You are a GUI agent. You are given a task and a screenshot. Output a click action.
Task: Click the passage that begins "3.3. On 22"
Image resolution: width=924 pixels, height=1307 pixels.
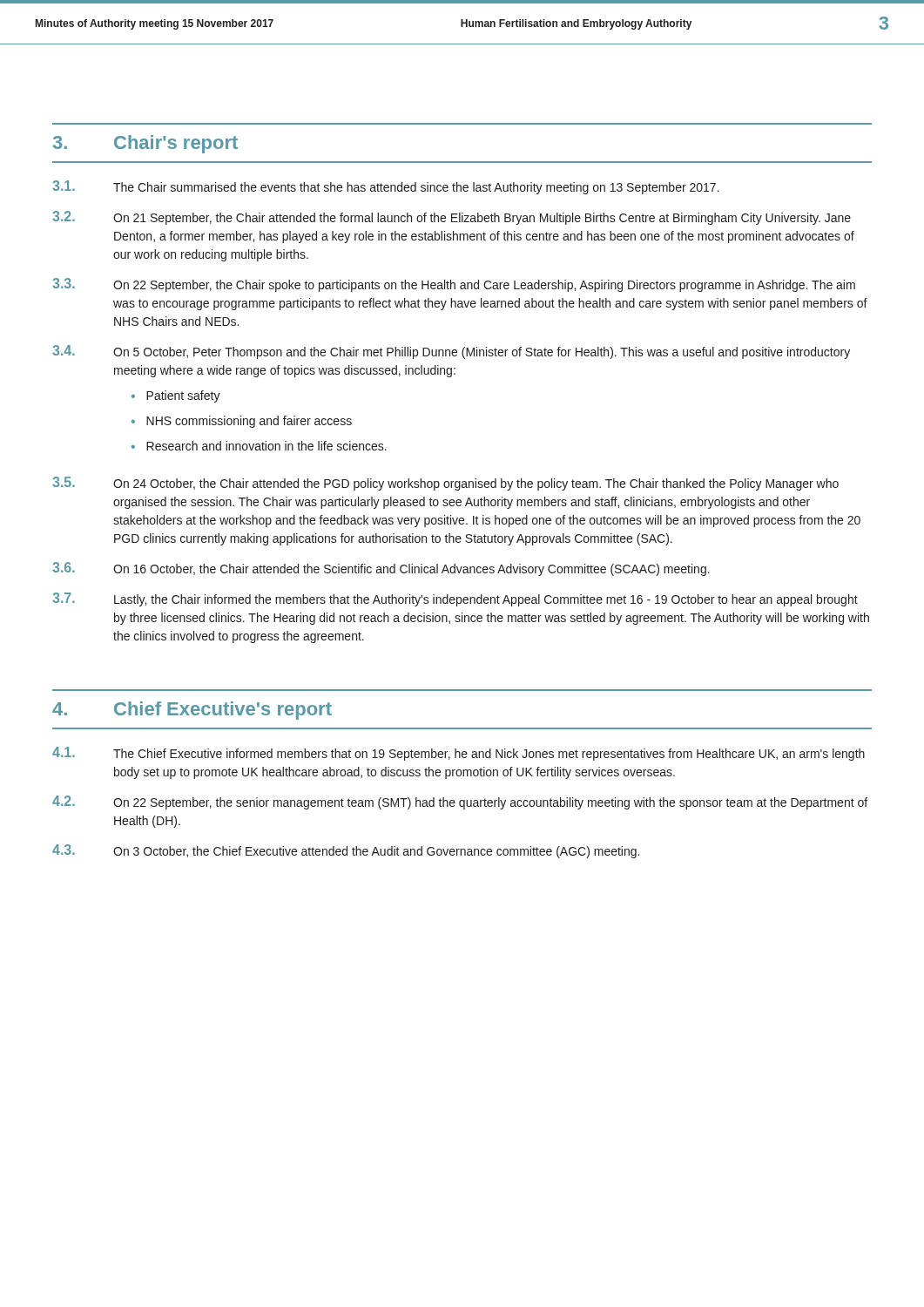[462, 304]
